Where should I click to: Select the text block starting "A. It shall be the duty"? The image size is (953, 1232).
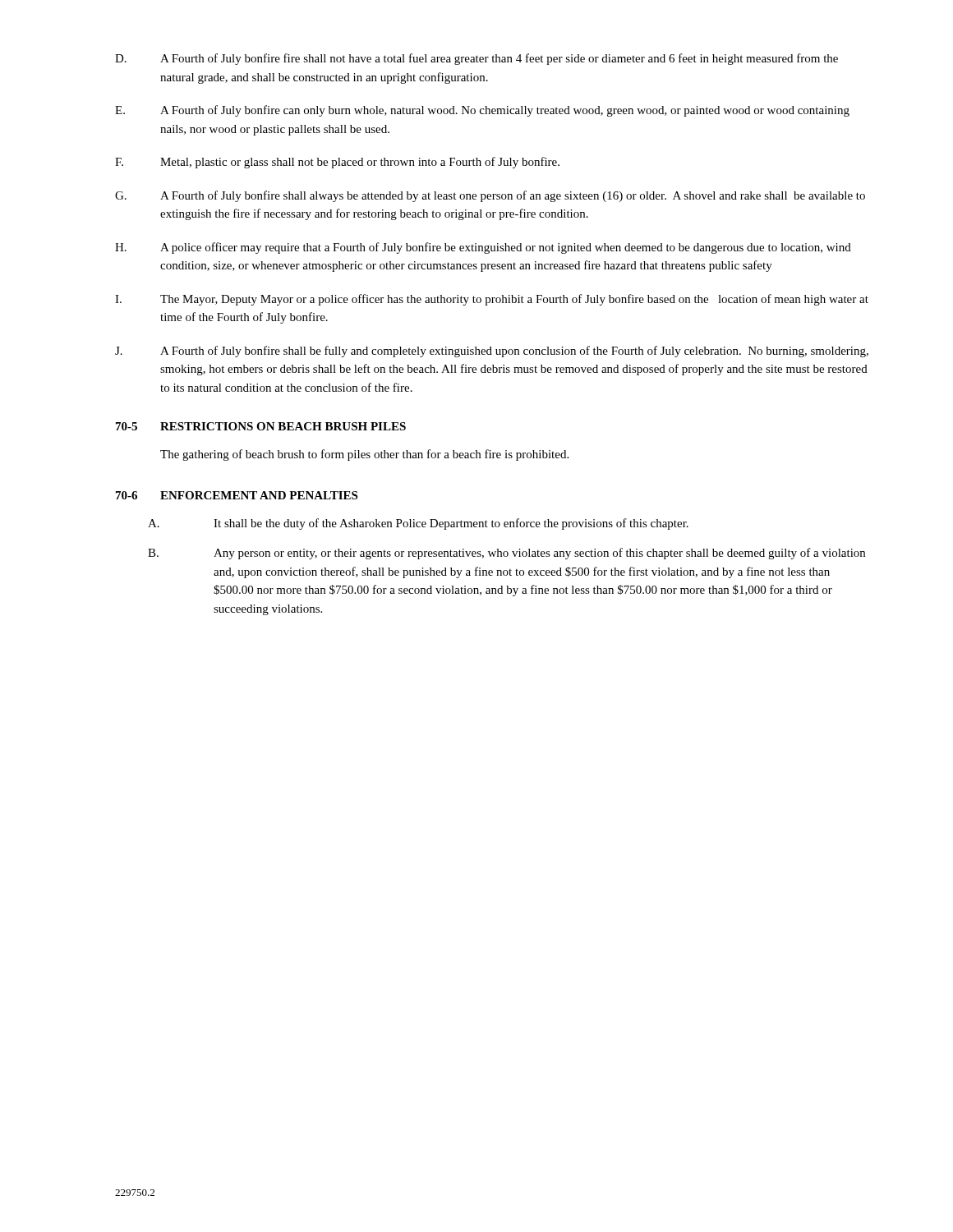click(493, 523)
